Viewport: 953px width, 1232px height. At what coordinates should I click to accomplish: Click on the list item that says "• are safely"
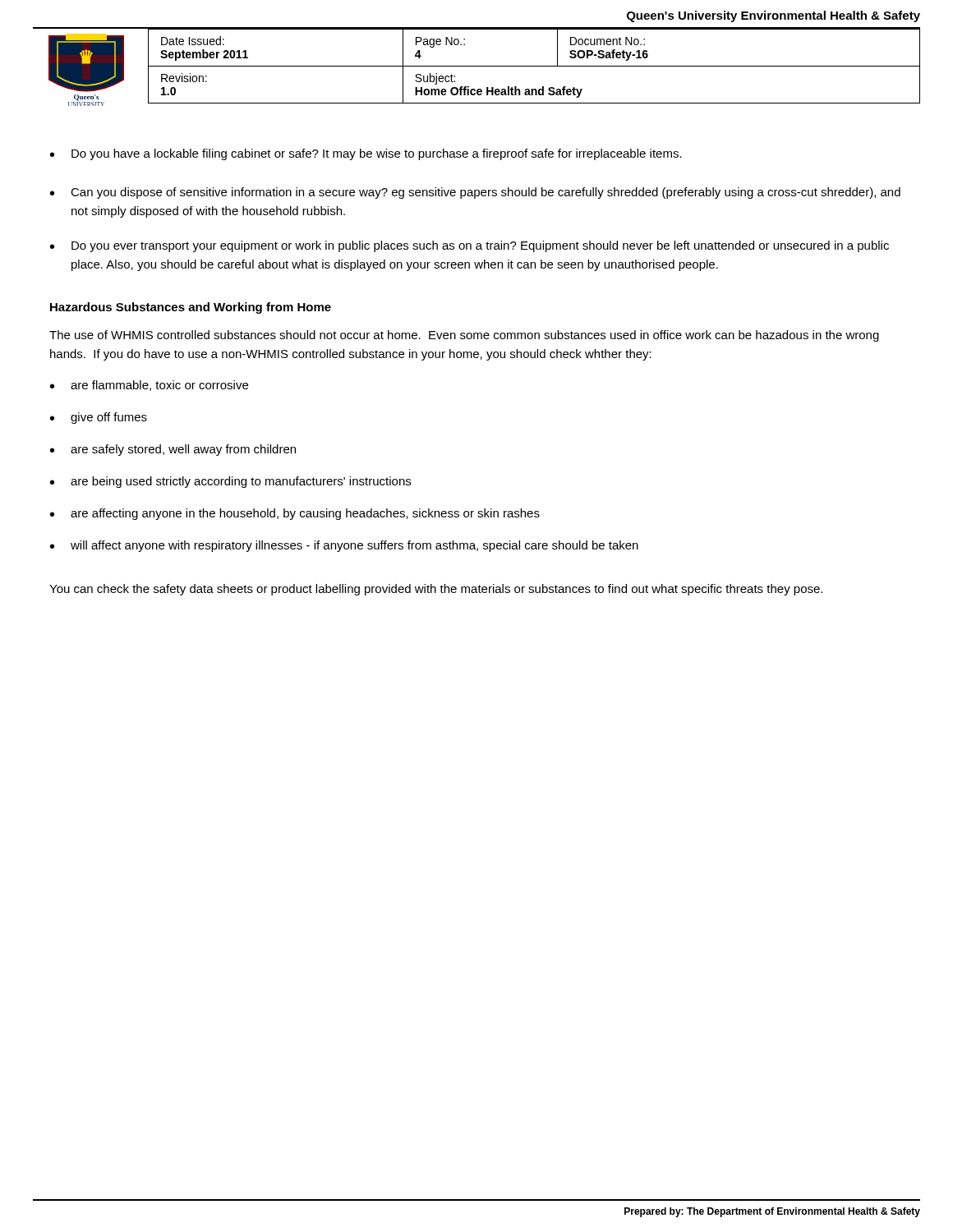point(173,450)
